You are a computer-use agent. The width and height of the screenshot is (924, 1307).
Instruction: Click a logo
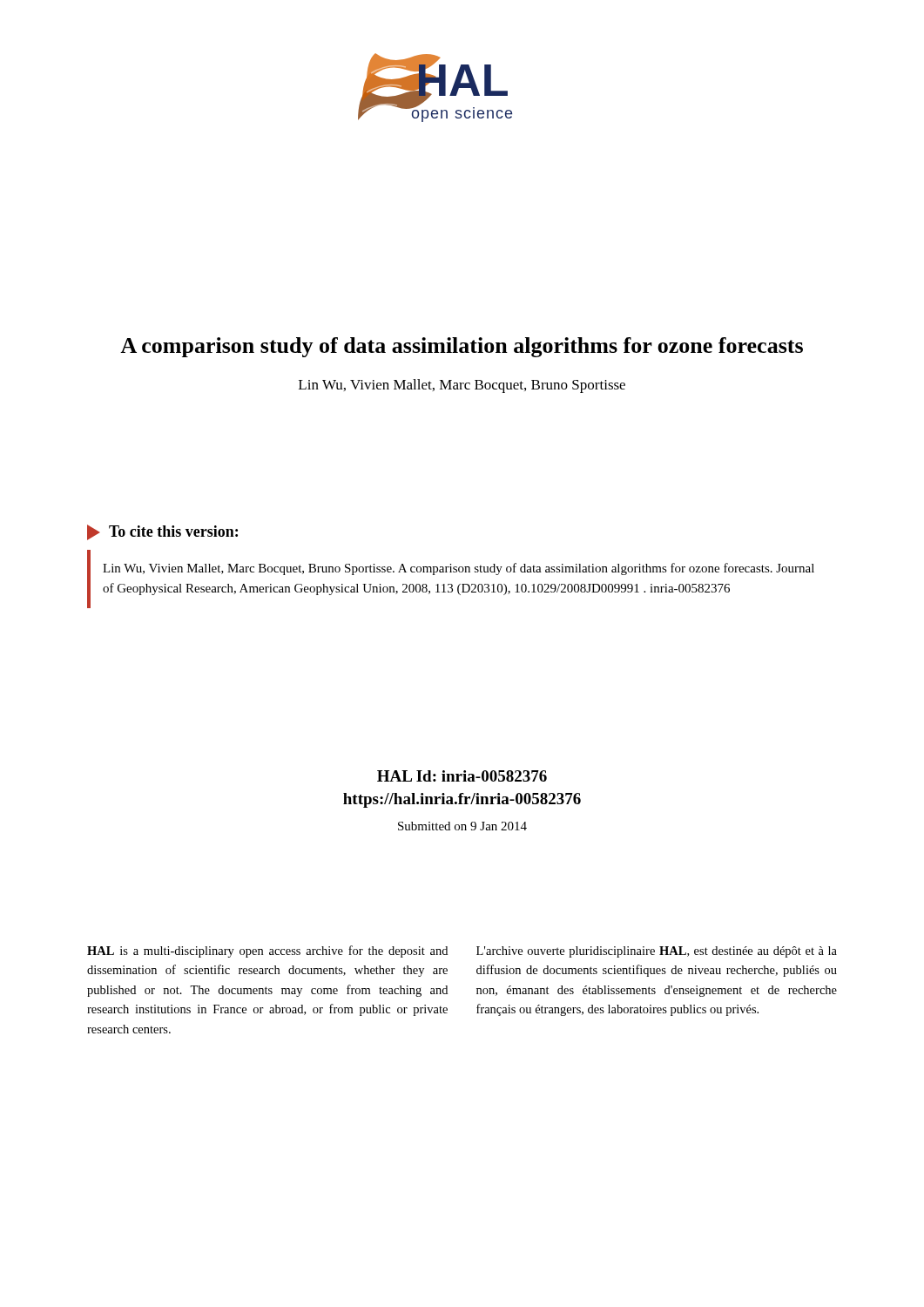click(462, 96)
